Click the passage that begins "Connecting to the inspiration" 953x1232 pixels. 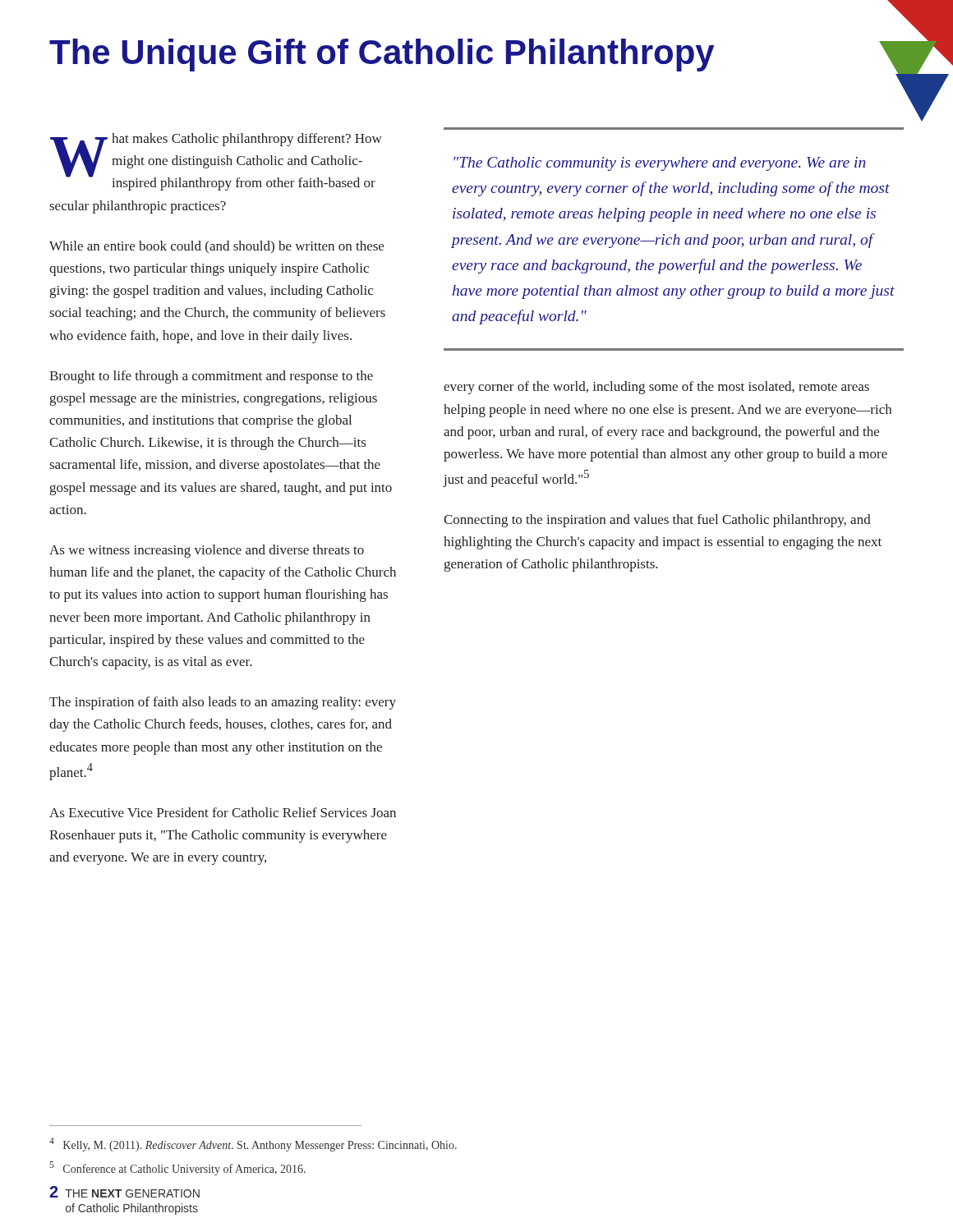[x=663, y=542]
